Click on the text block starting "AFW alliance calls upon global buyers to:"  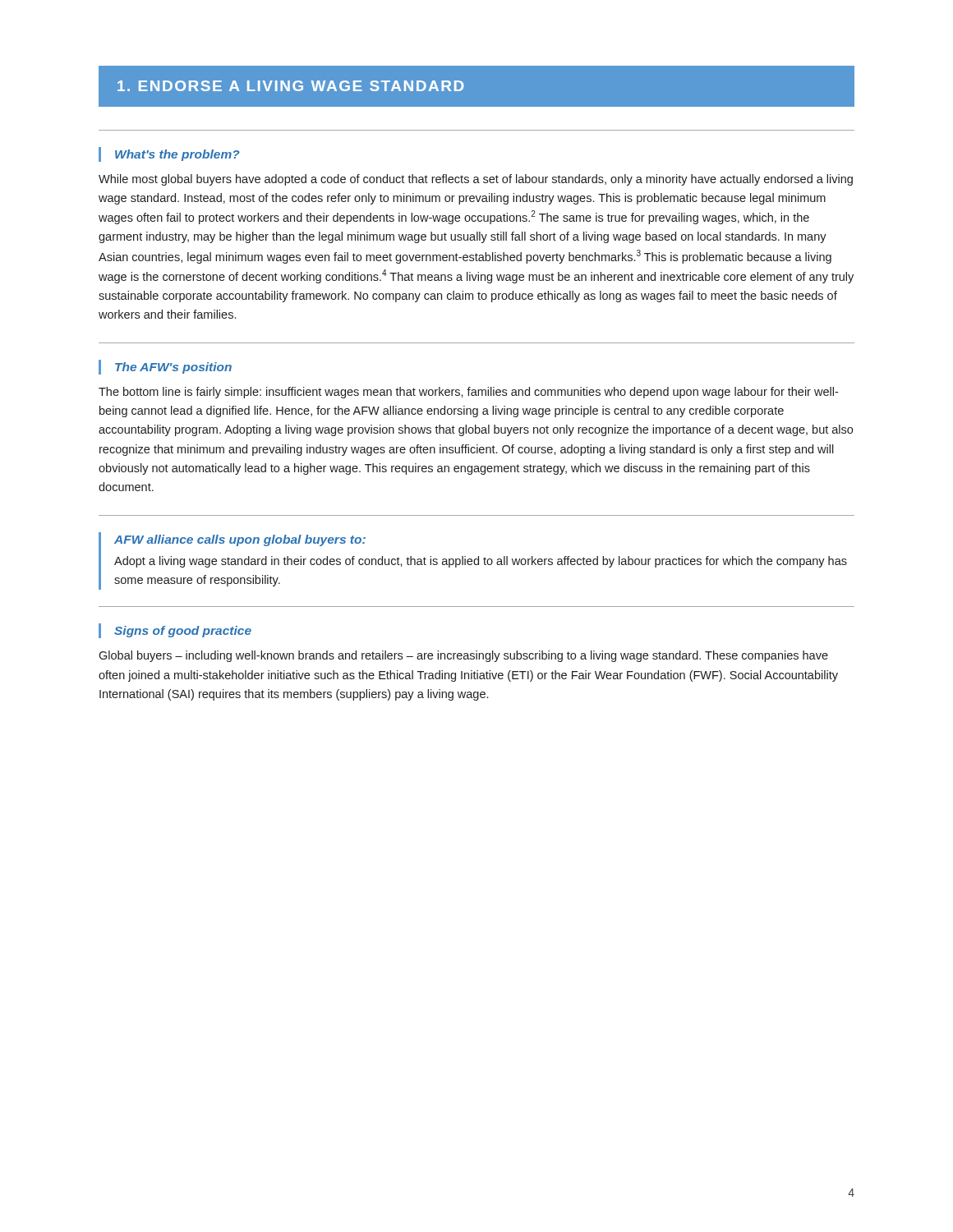[x=484, y=561]
